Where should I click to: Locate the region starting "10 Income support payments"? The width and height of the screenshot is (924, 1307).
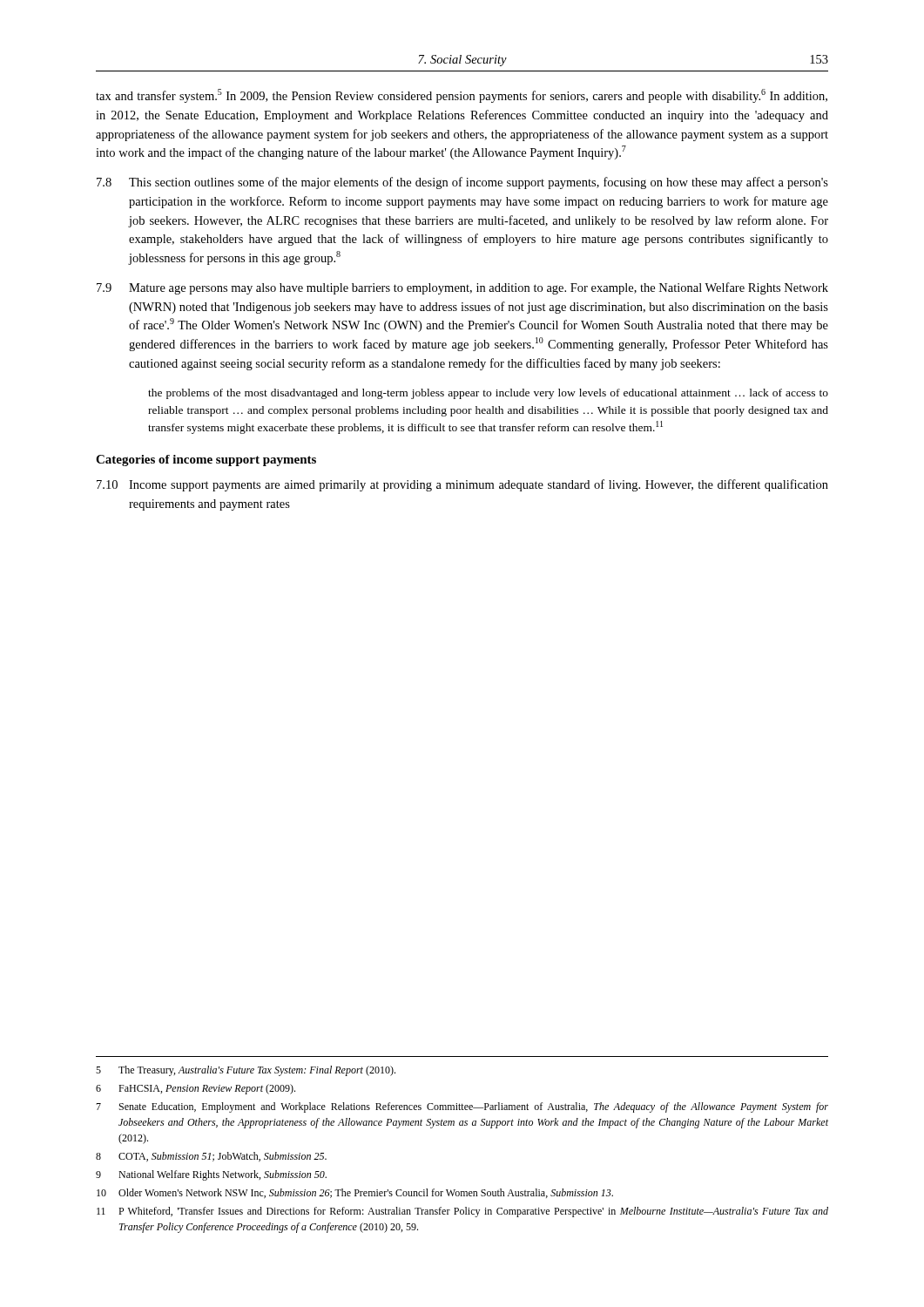(462, 495)
